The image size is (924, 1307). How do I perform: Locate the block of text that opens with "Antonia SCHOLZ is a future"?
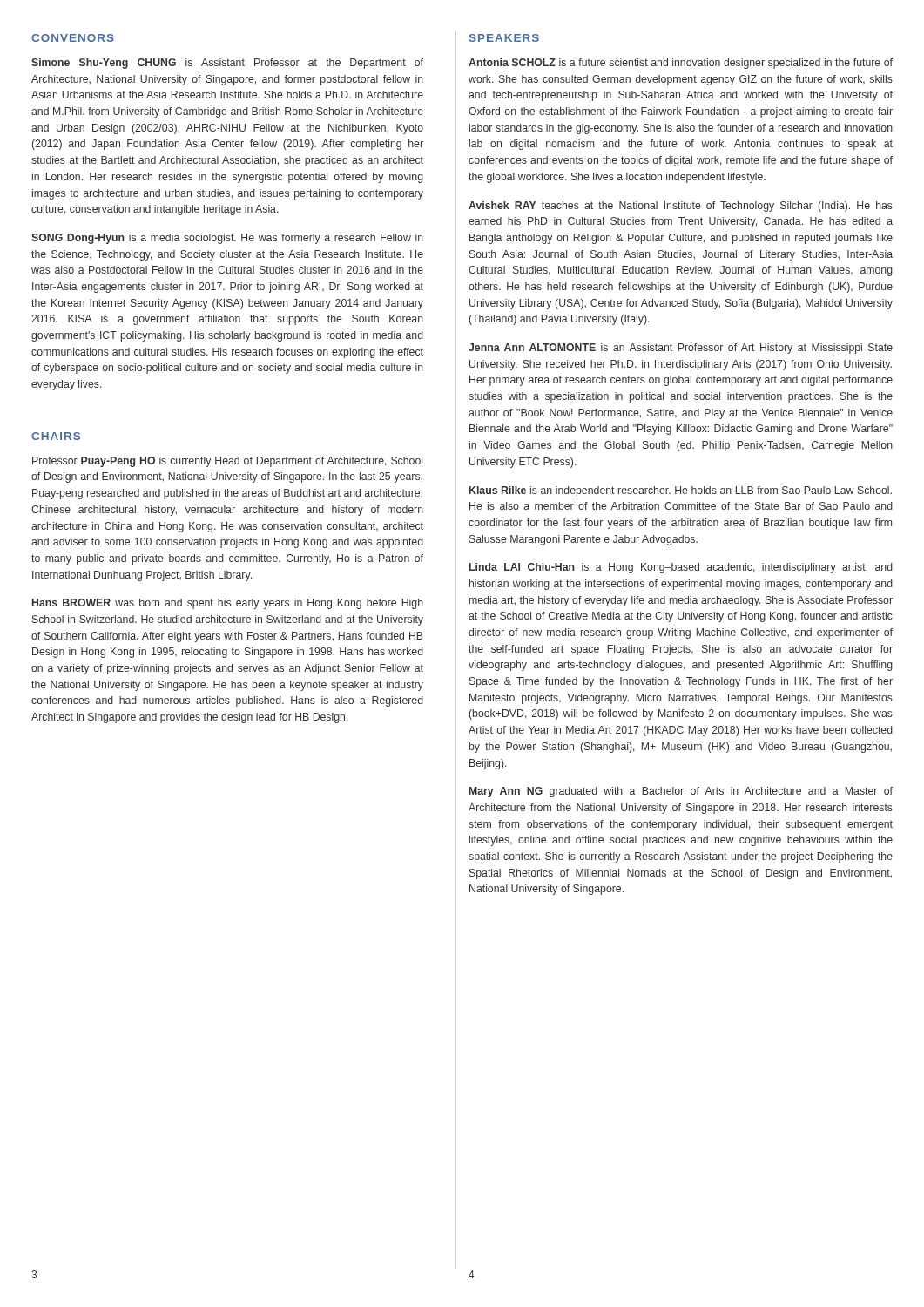(x=681, y=120)
